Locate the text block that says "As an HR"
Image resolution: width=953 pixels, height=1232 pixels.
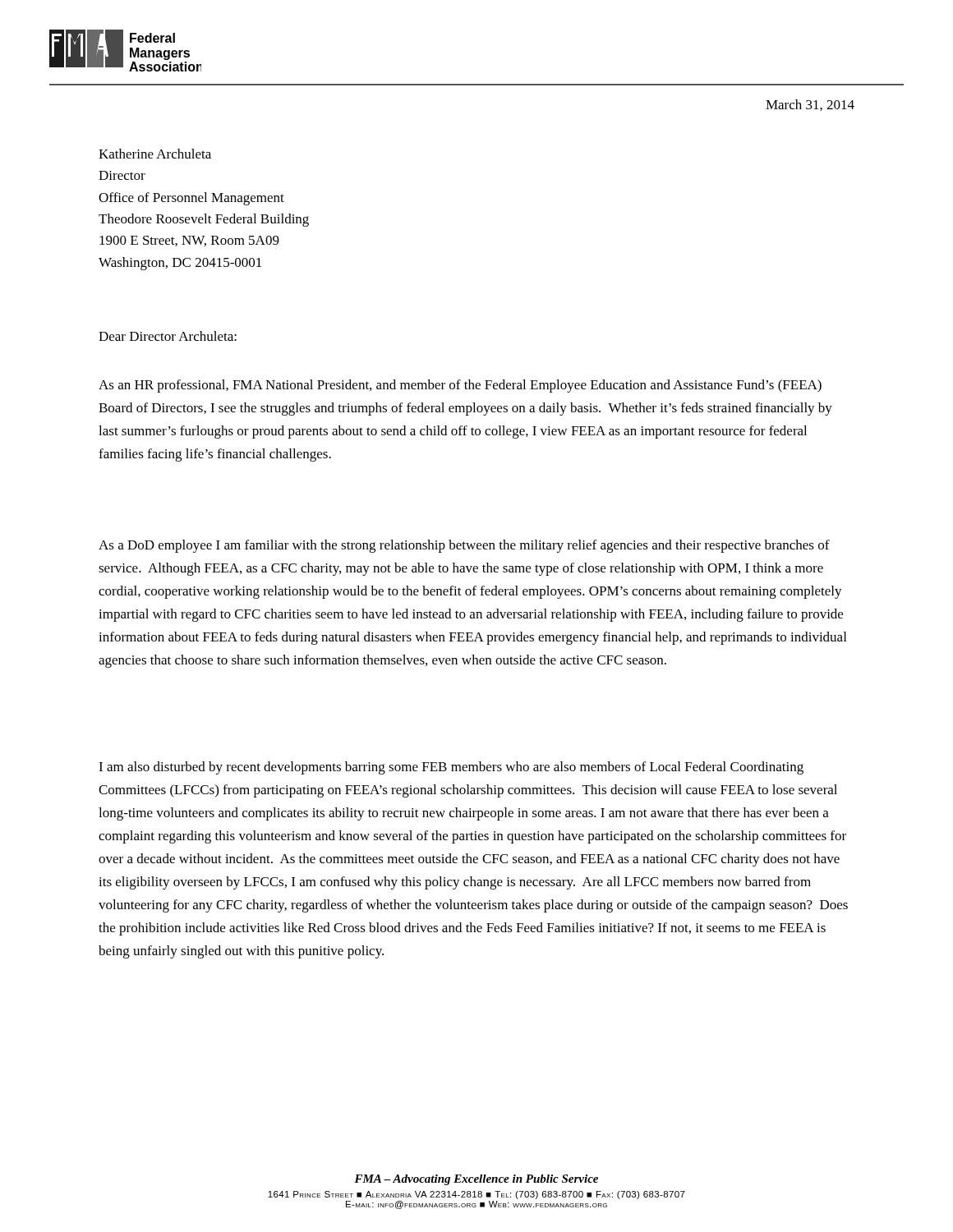pyautogui.click(x=465, y=419)
